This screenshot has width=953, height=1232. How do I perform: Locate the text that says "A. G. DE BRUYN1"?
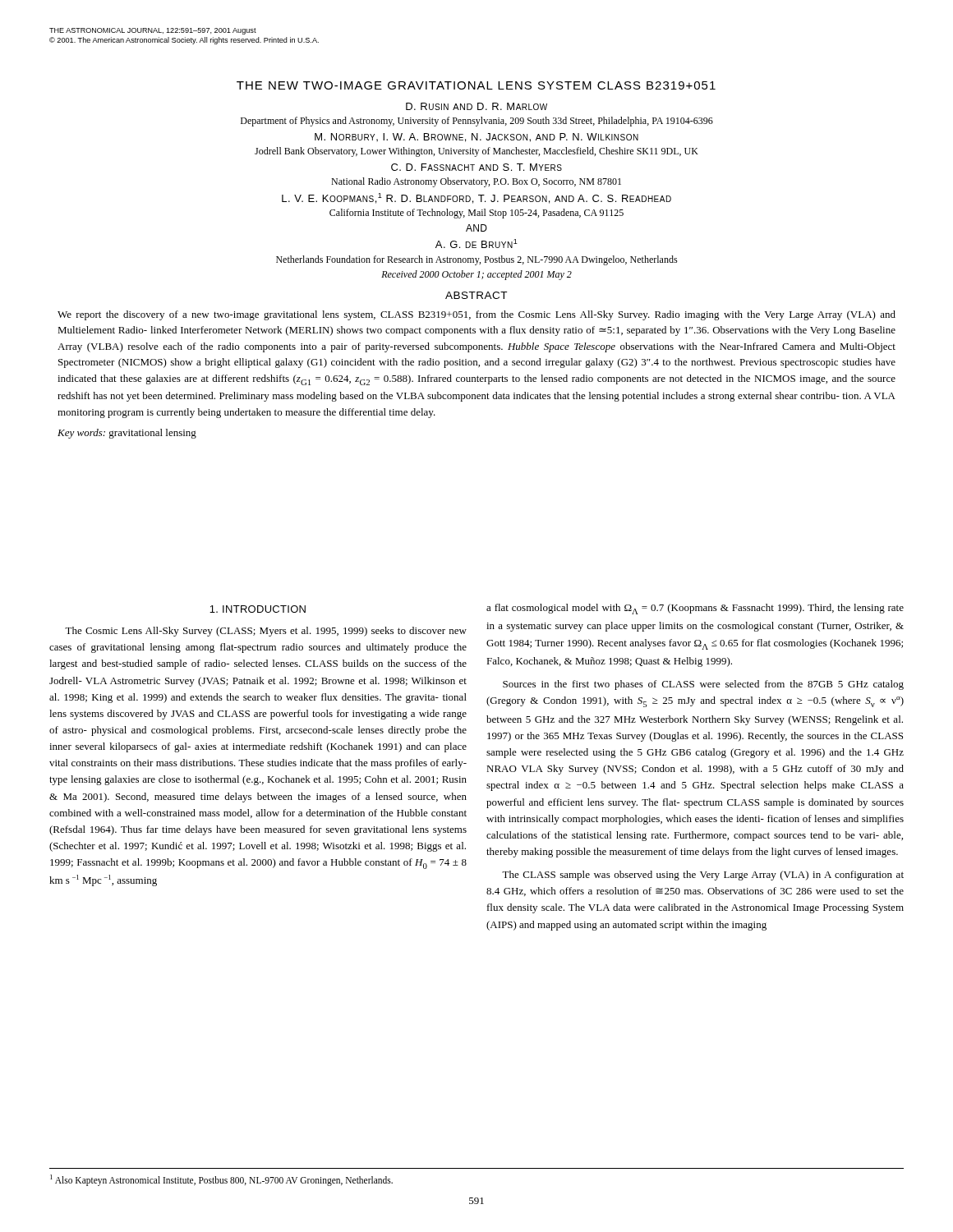pos(476,244)
